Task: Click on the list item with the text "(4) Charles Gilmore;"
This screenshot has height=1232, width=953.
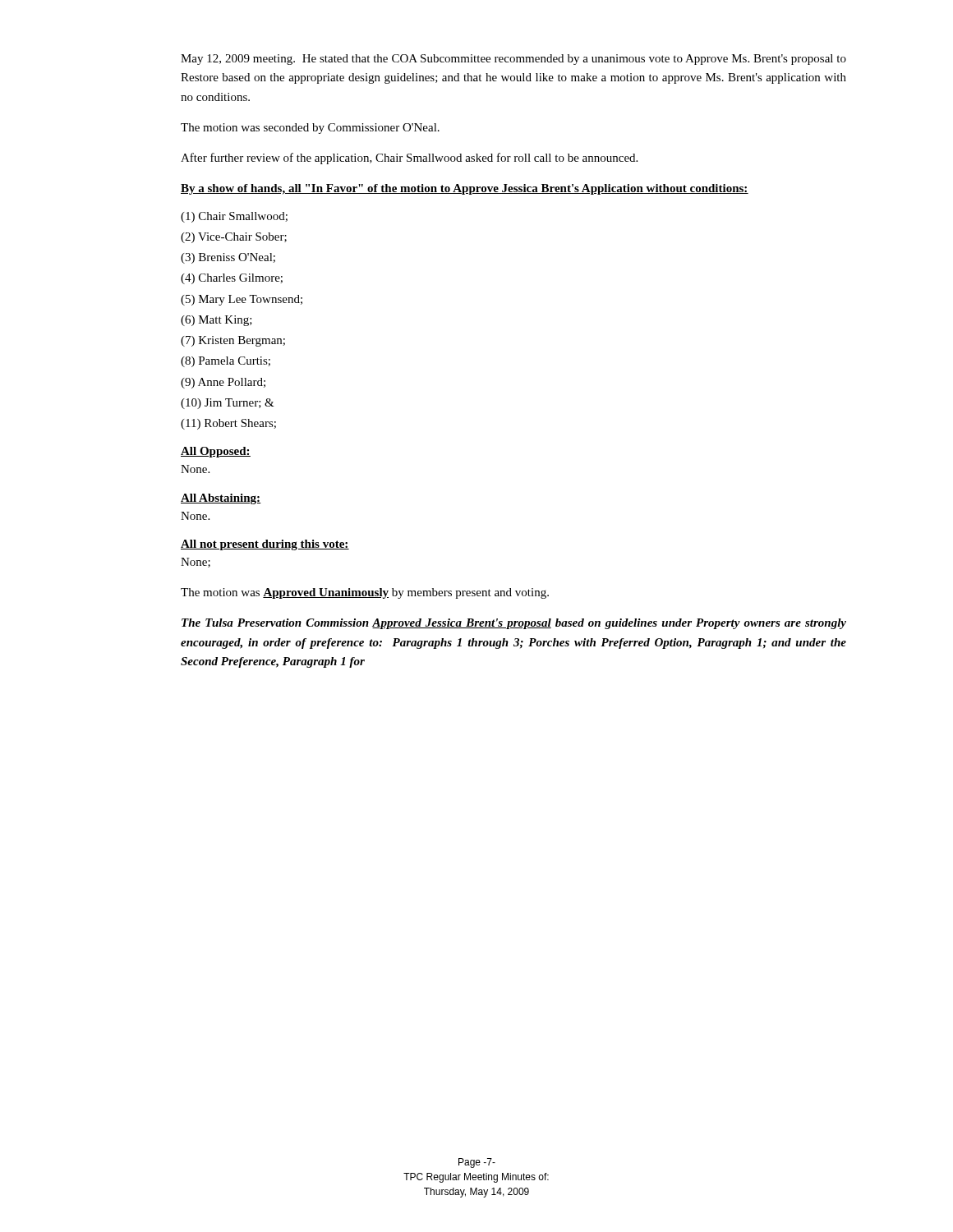Action: pyautogui.click(x=232, y=278)
